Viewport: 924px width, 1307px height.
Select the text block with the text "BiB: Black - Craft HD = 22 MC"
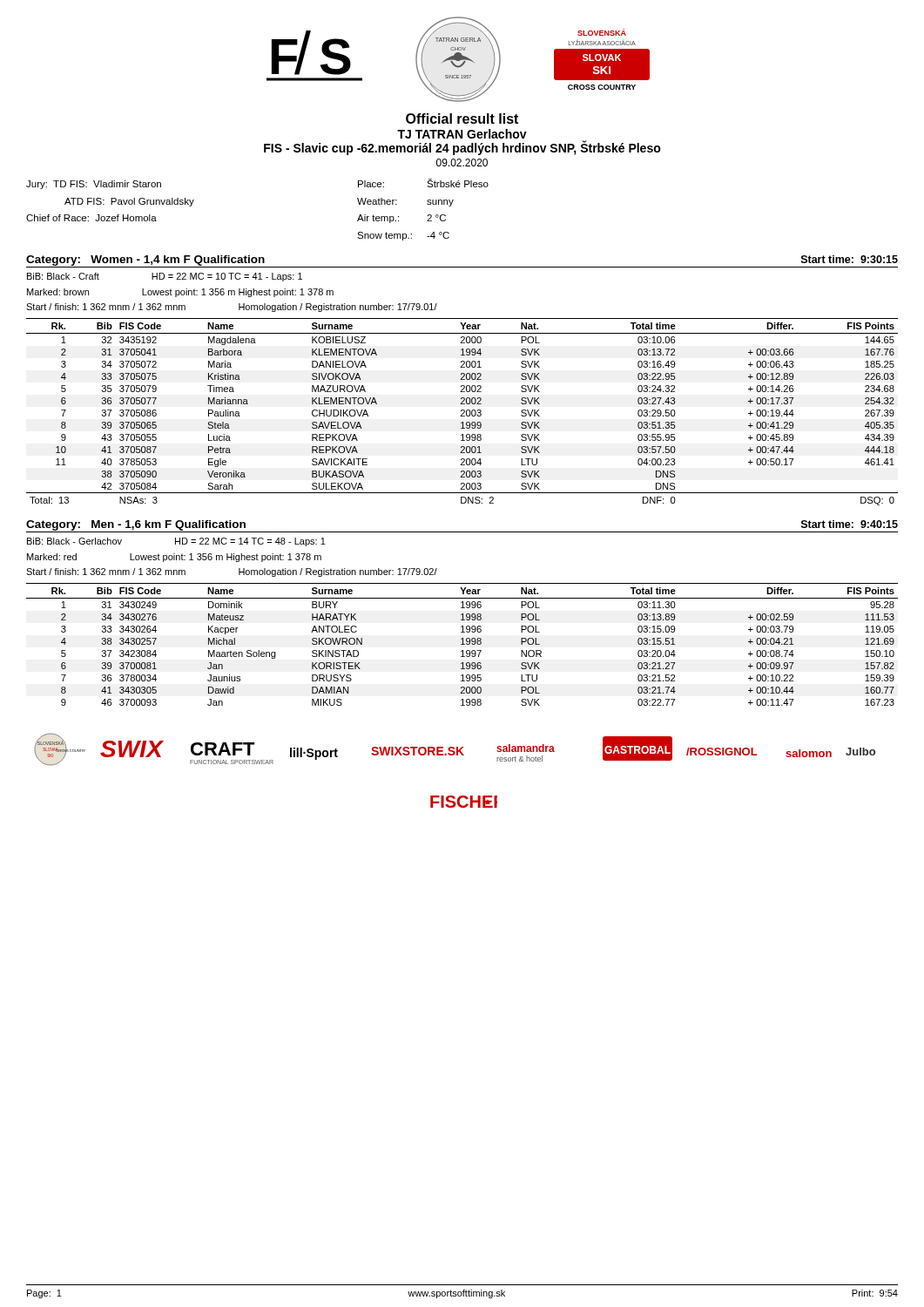[x=165, y=277]
